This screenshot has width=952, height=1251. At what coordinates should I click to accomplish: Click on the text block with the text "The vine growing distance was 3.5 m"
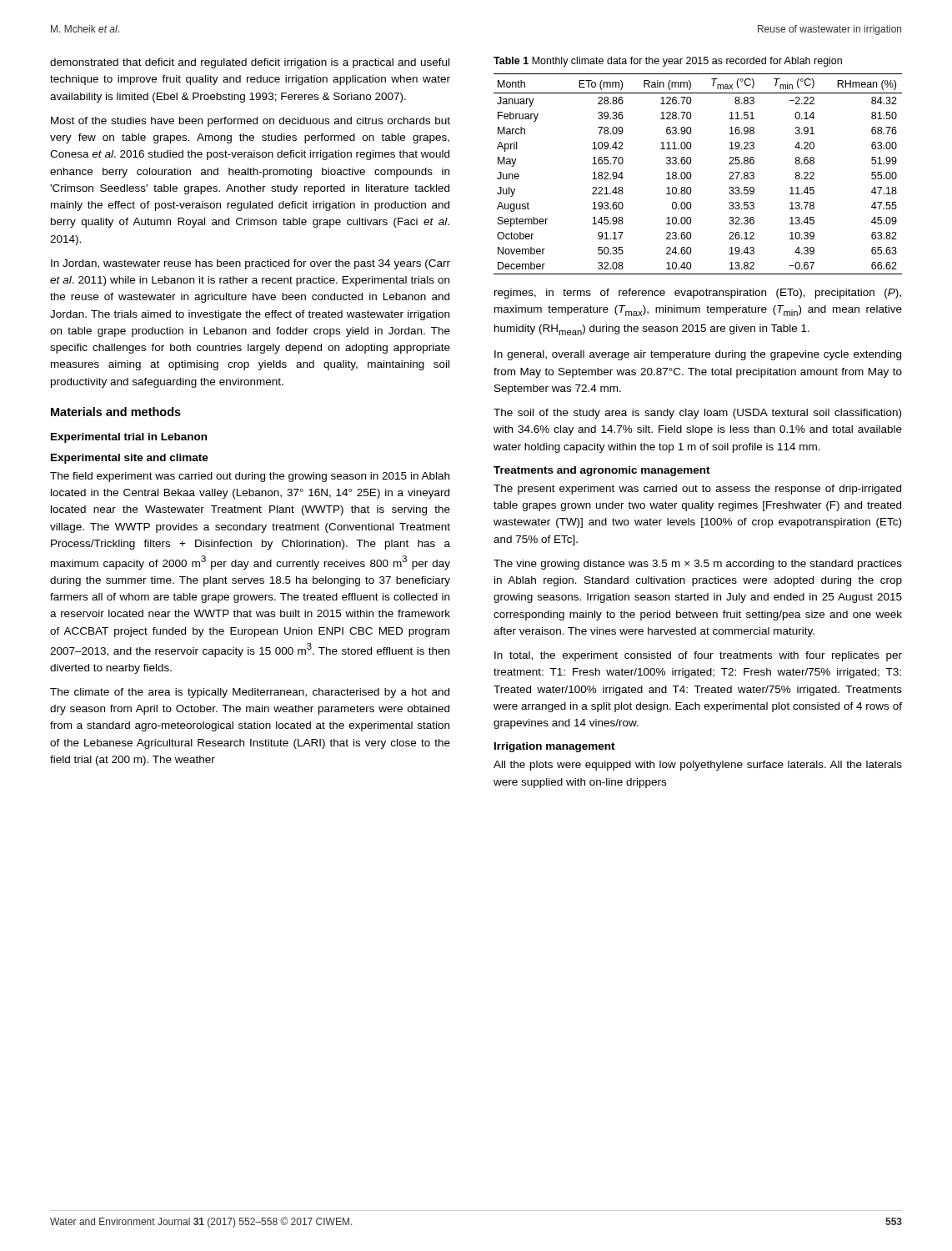698,598
